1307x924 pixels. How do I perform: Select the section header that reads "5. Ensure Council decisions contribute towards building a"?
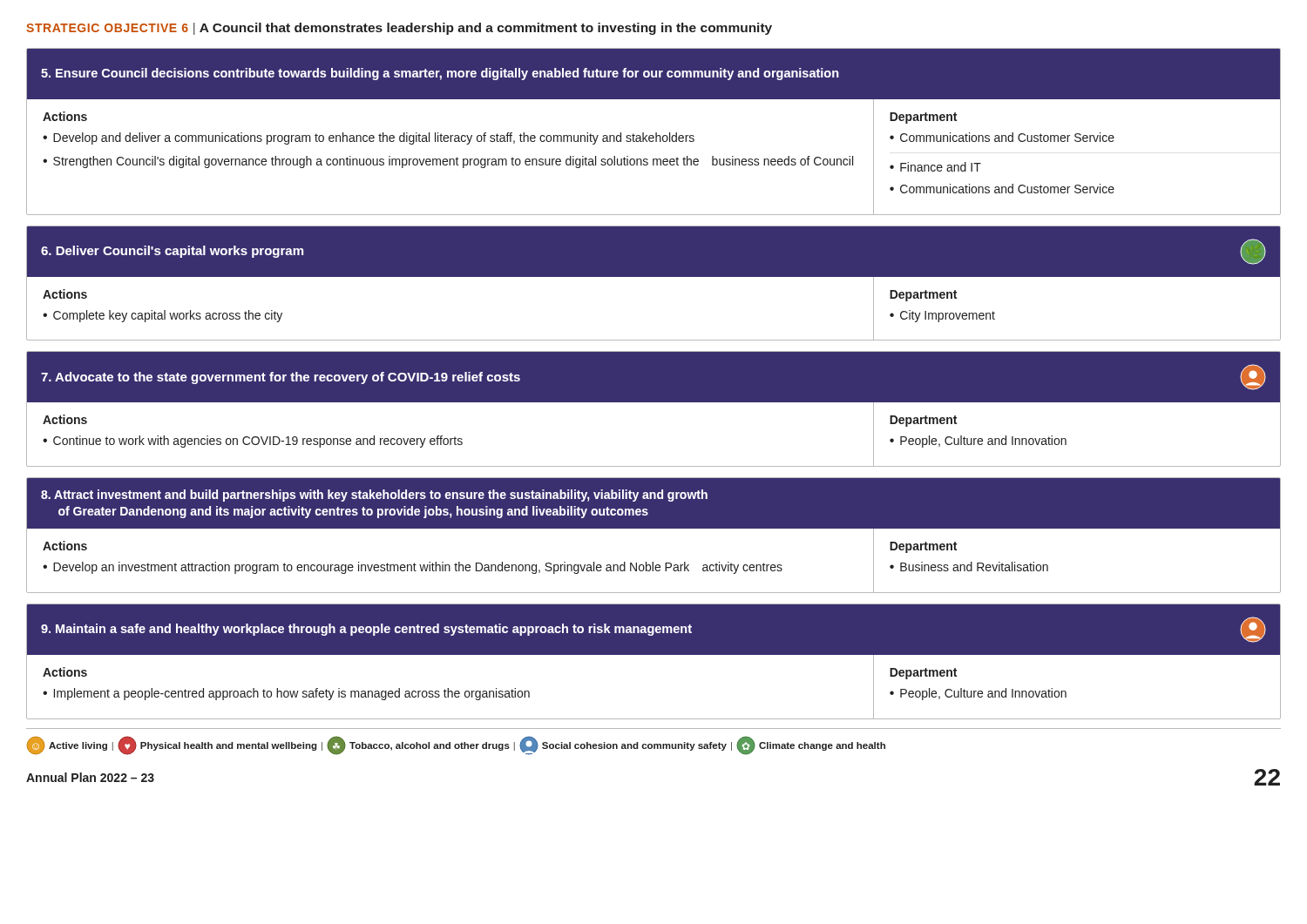(x=654, y=131)
